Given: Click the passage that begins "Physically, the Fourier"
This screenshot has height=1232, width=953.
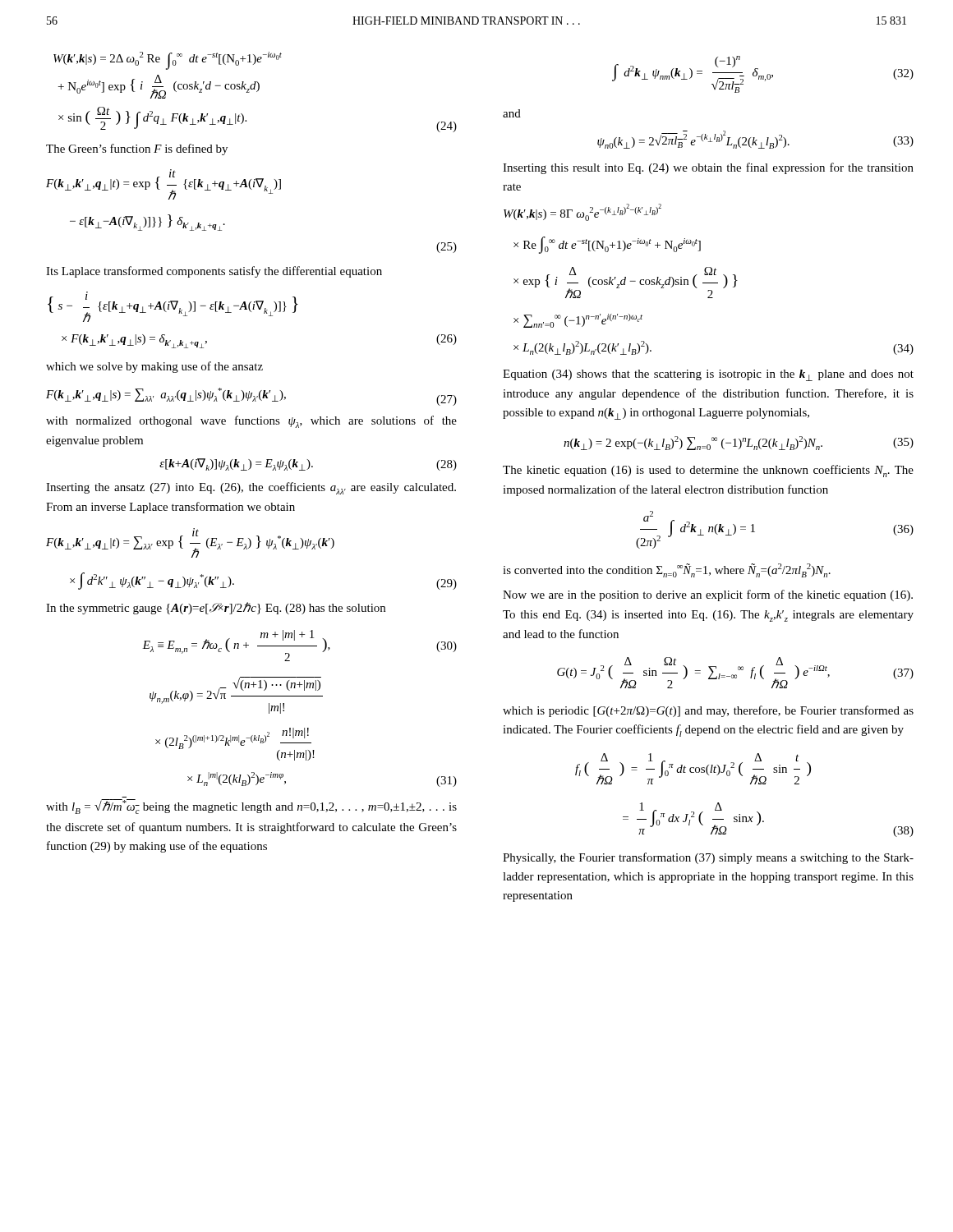Looking at the screenshot, I should coord(708,876).
